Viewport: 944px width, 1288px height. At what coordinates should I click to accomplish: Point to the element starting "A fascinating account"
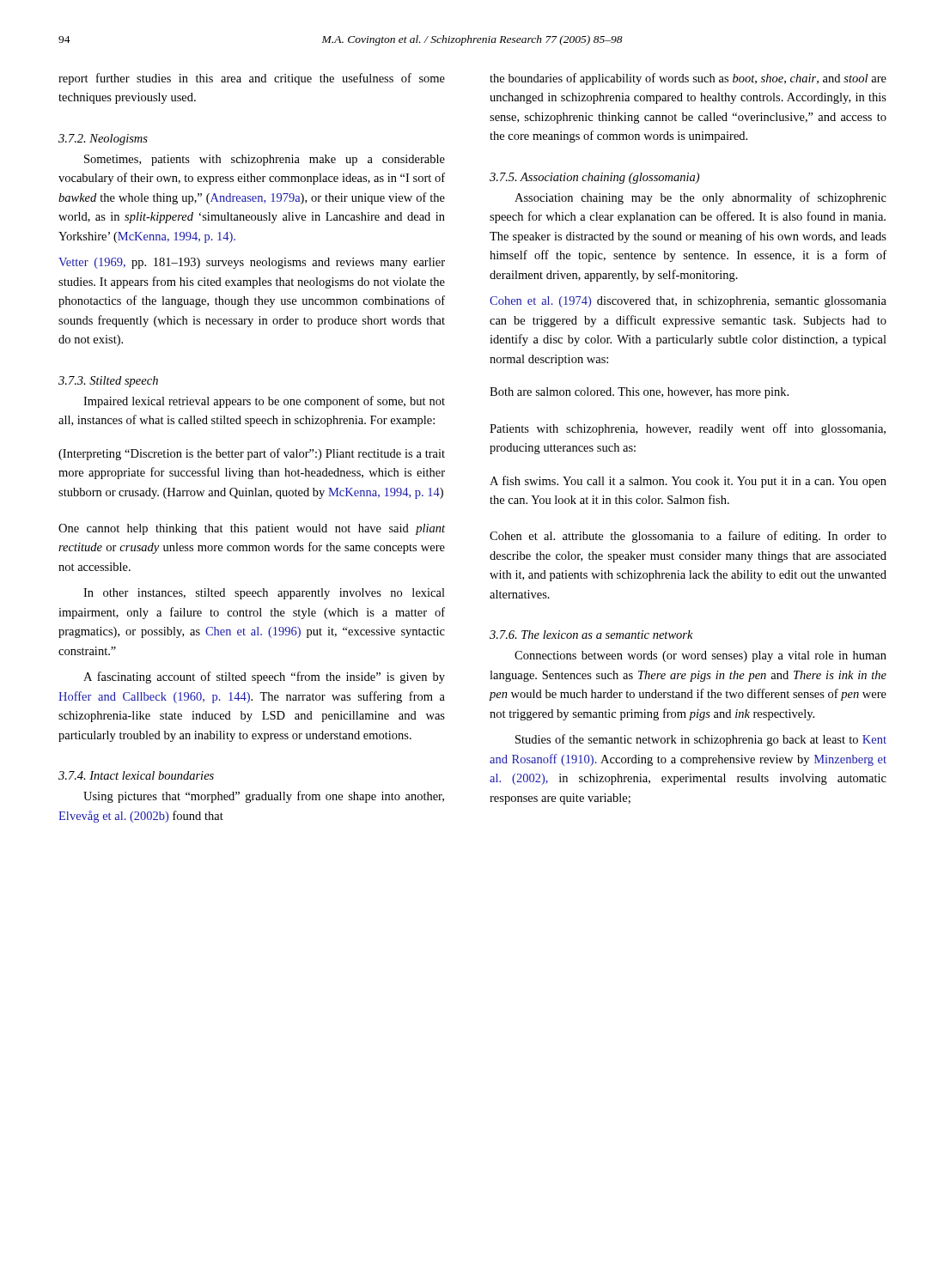252,706
